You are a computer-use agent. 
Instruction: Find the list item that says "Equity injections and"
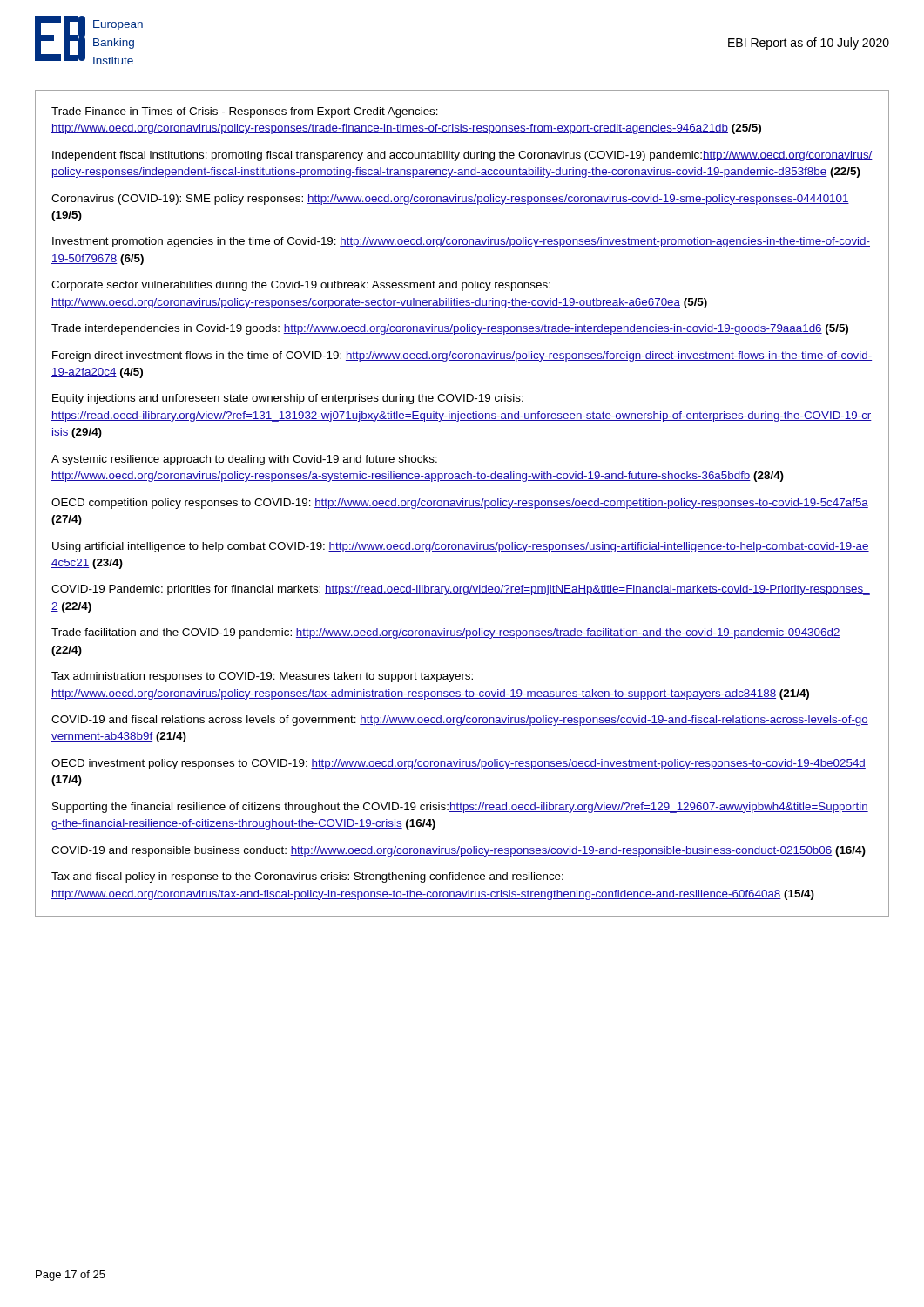click(461, 415)
